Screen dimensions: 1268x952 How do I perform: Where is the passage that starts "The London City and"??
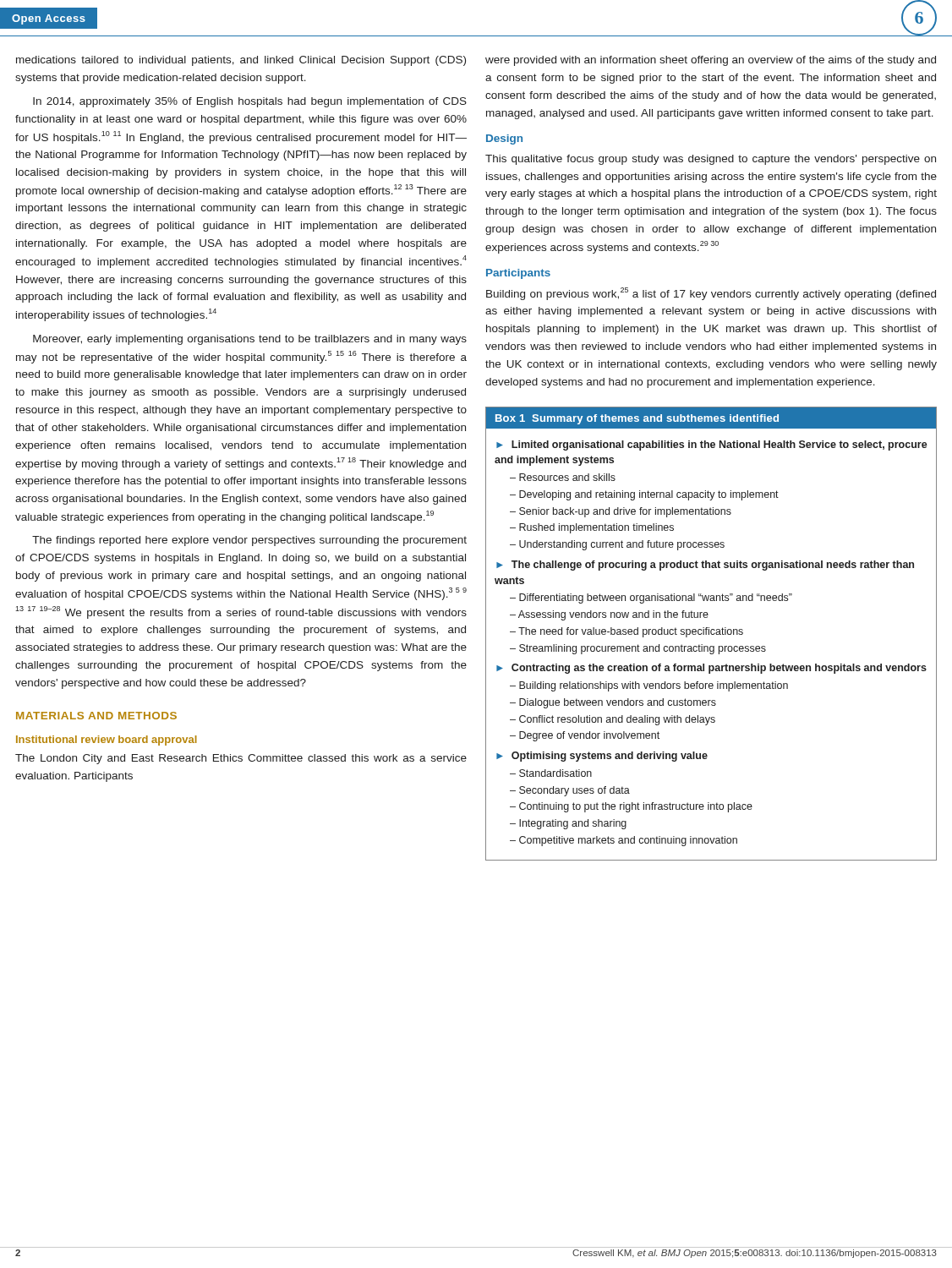[x=241, y=767]
